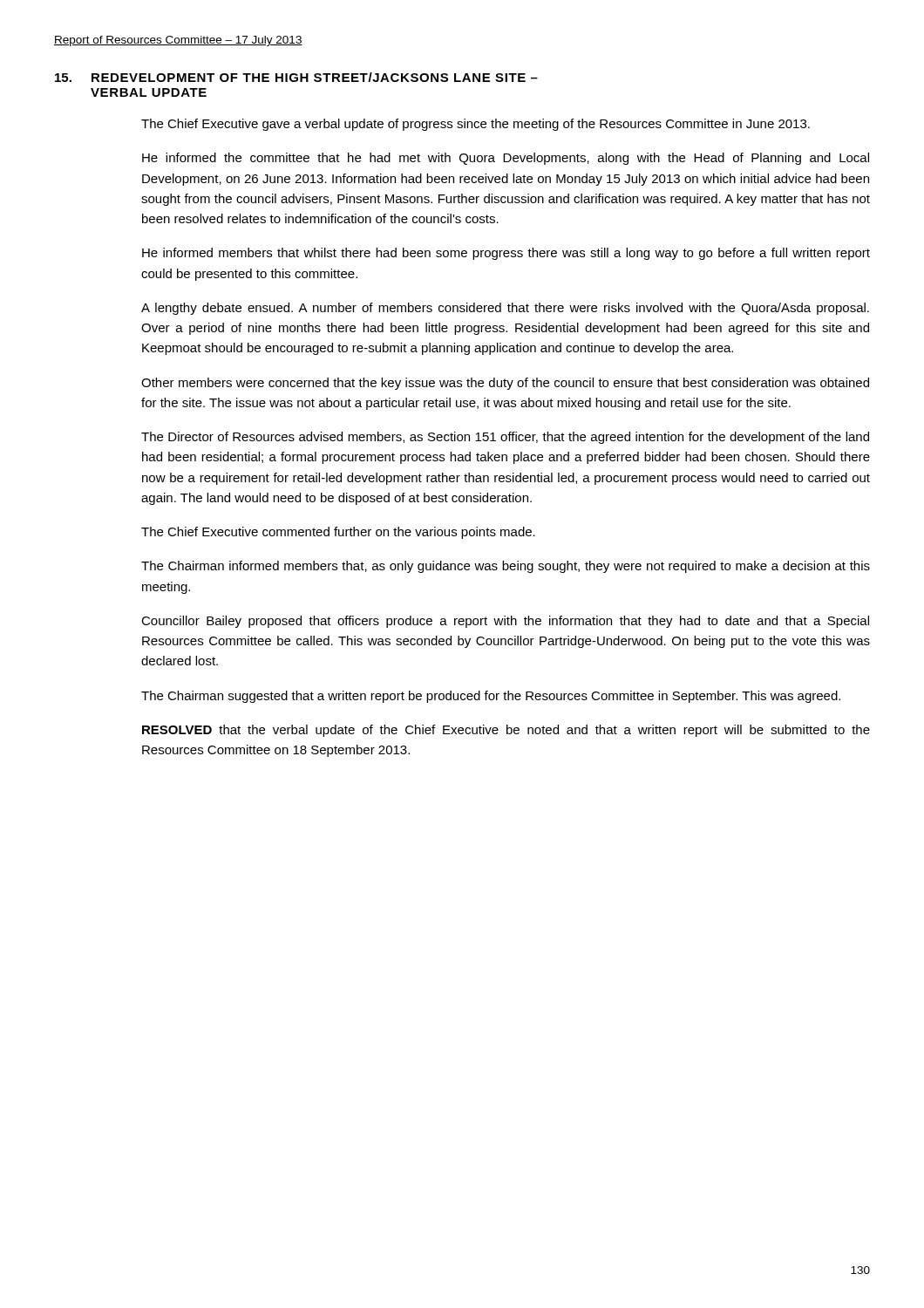Image resolution: width=924 pixels, height=1308 pixels.
Task: Click on the text block that says "The Chairman suggested that a written report be"
Action: click(x=491, y=695)
